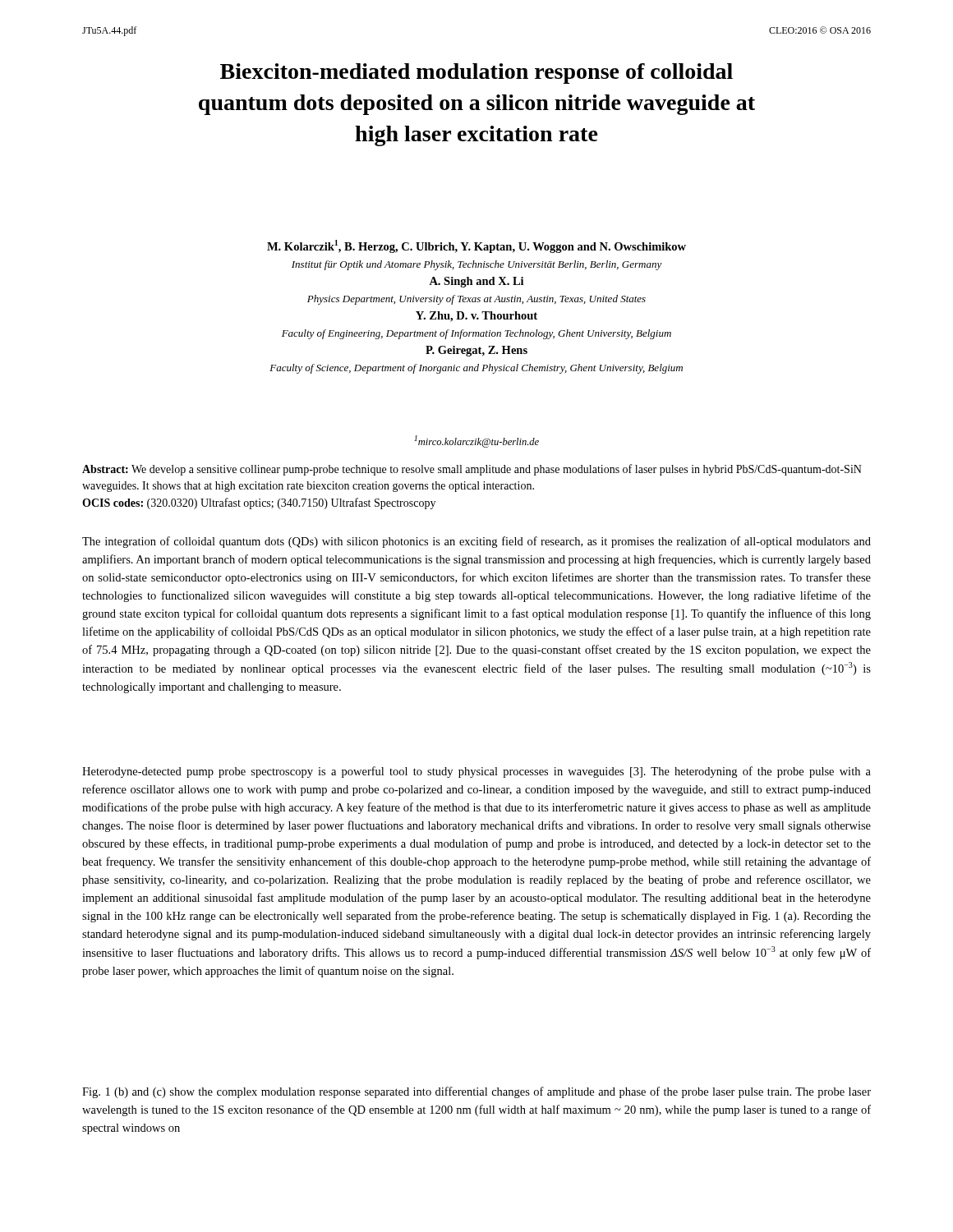The width and height of the screenshot is (953, 1232).
Task: Locate the block starting "Y. Zhu, D. v. Thourhout"
Action: tap(476, 315)
